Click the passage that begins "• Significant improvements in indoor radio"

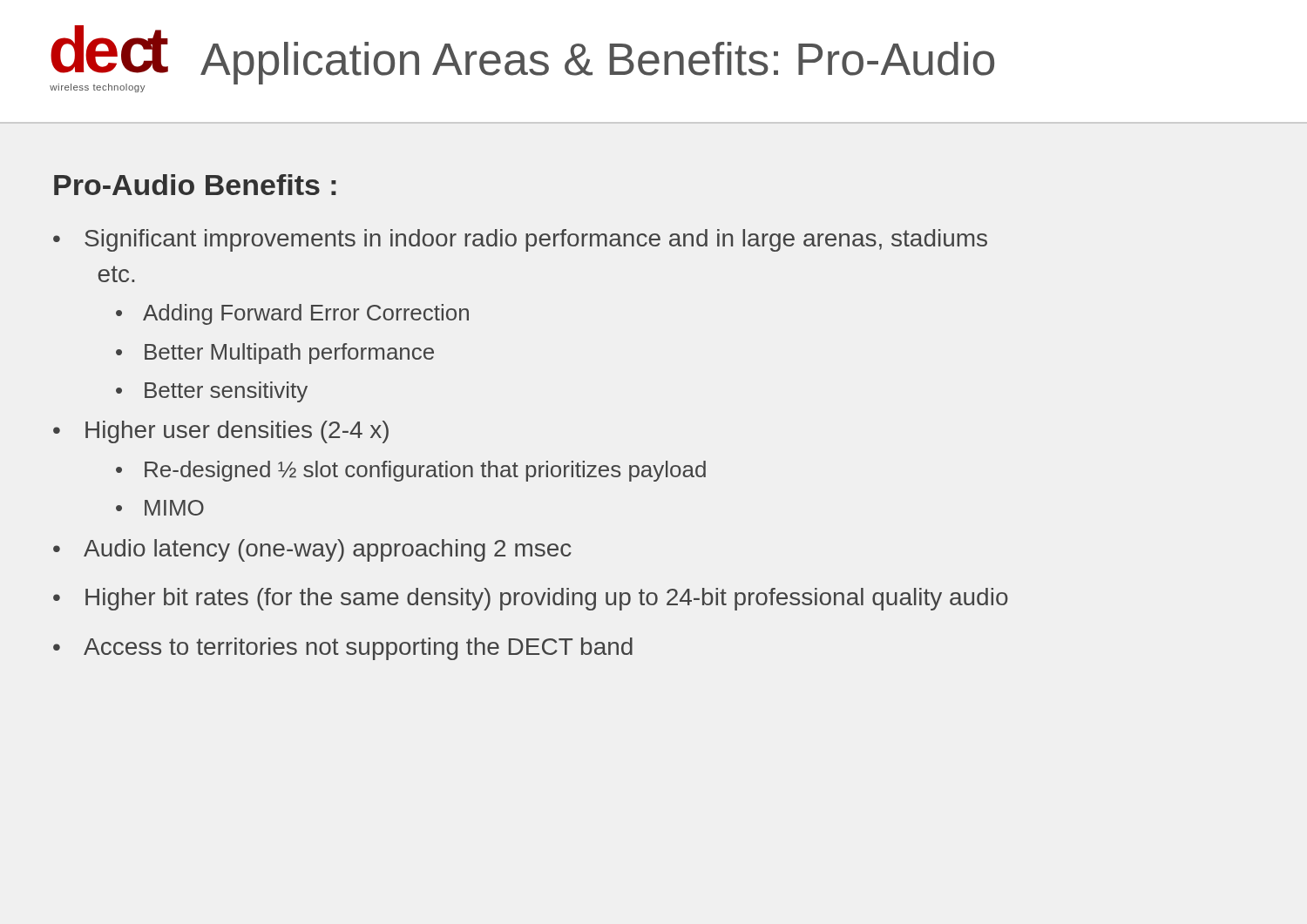(x=520, y=257)
